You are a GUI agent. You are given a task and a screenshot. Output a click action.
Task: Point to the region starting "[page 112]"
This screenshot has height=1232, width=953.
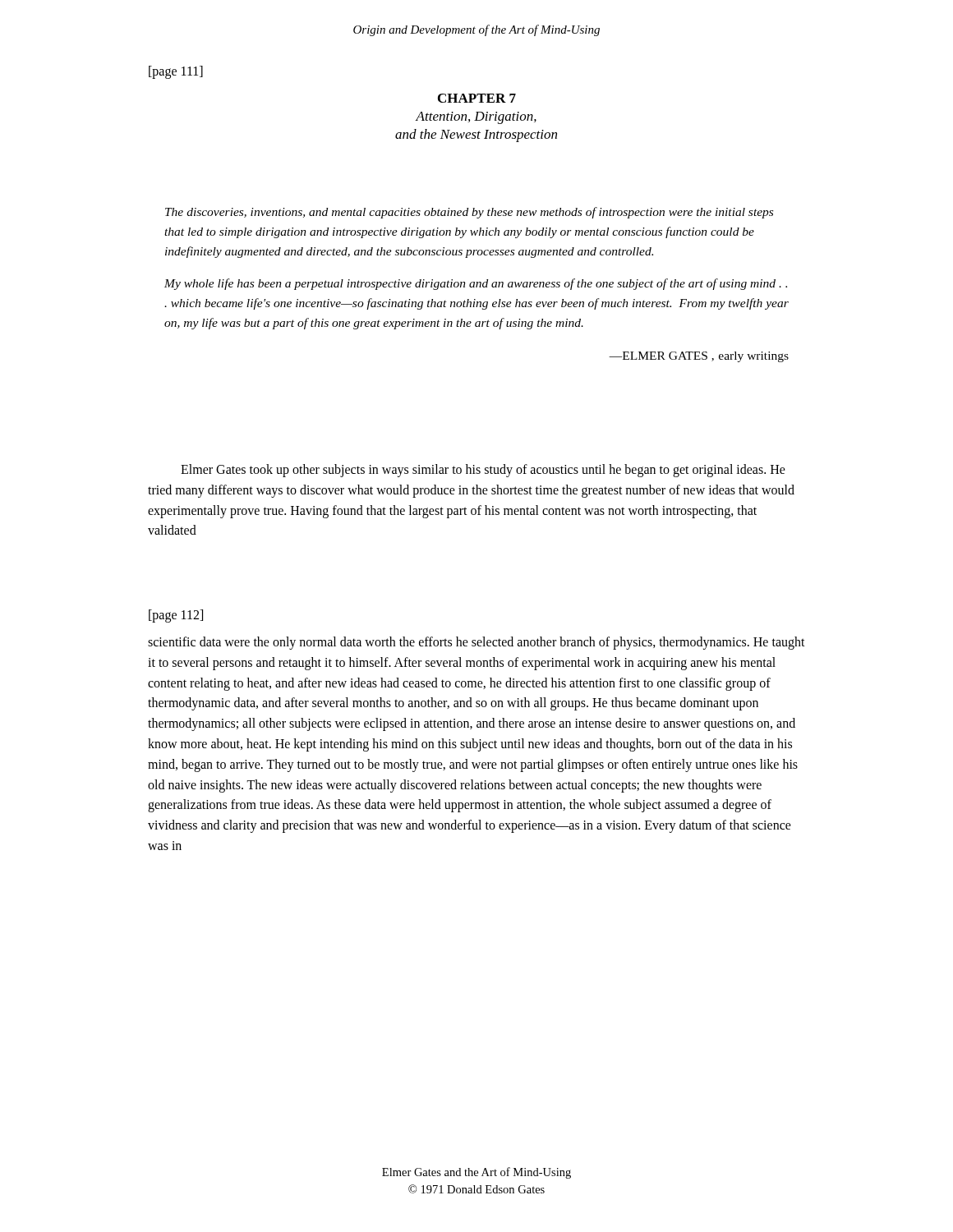176,615
